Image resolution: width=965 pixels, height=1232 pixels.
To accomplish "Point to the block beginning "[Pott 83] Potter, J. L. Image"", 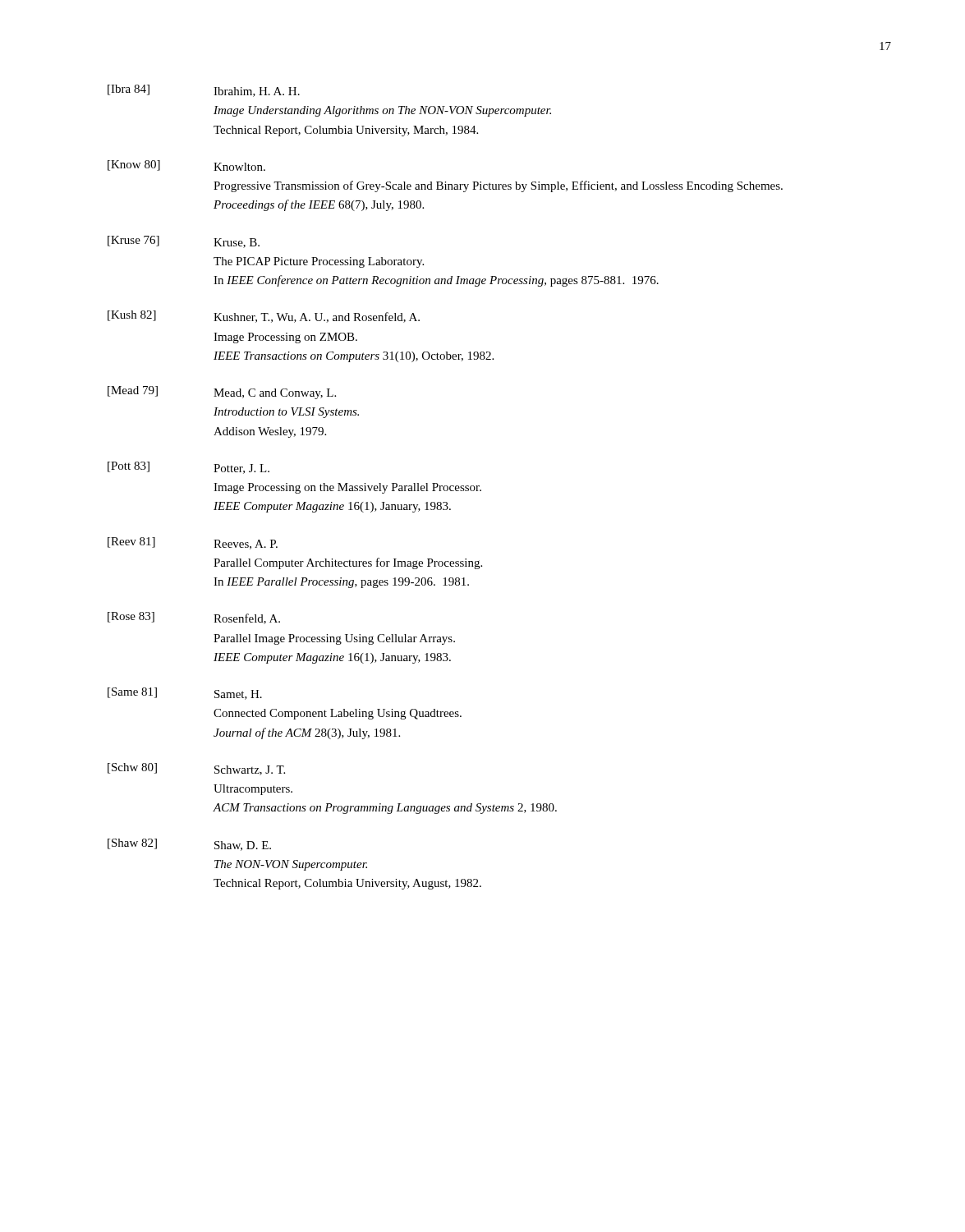I will coord(294,487).
